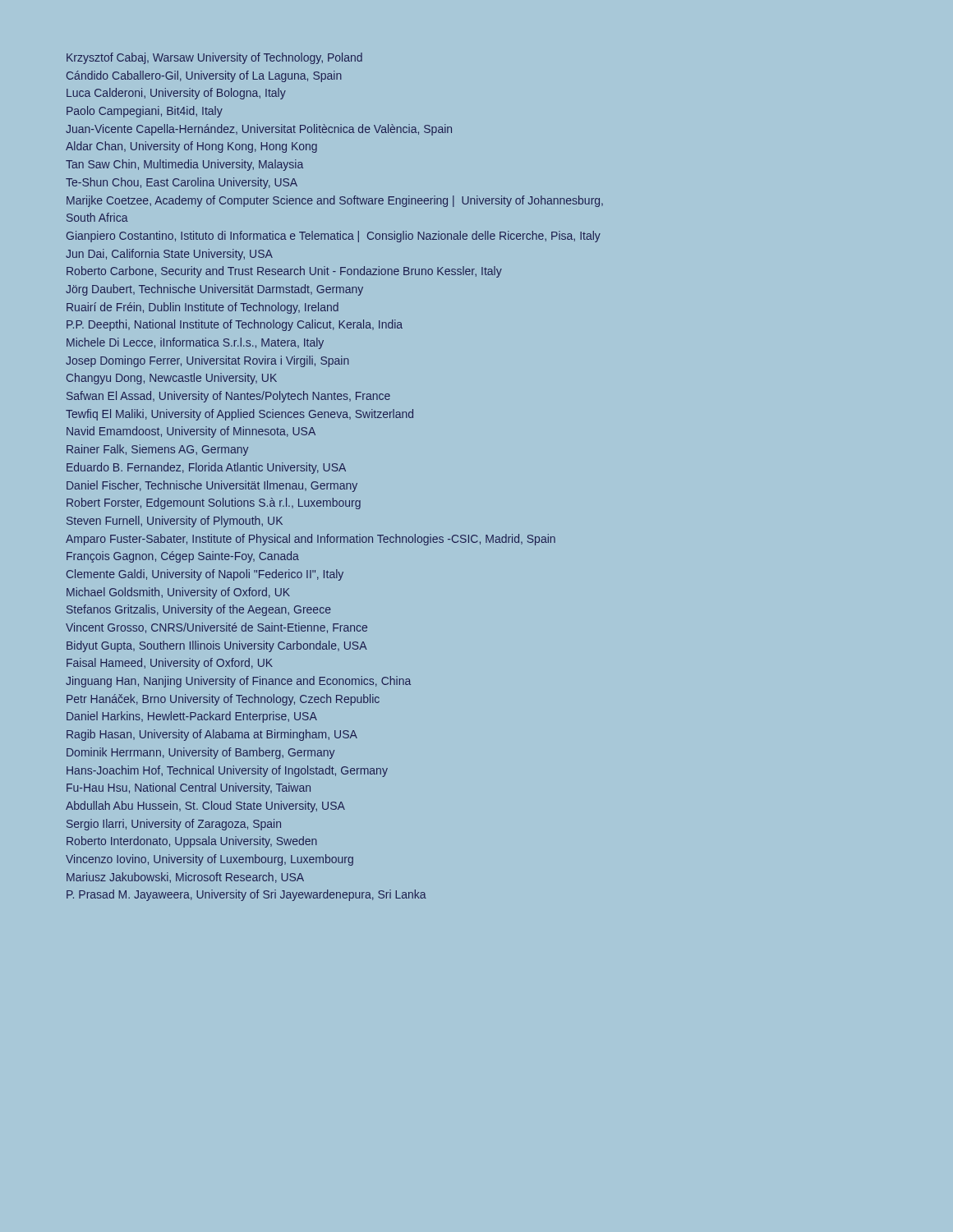Image resolution: width=953 pixels, height=1232 pixels.
Task: Locate the block of text that opens with "Michele Di Lecce, iInformatica"
Action: [195, 342]
